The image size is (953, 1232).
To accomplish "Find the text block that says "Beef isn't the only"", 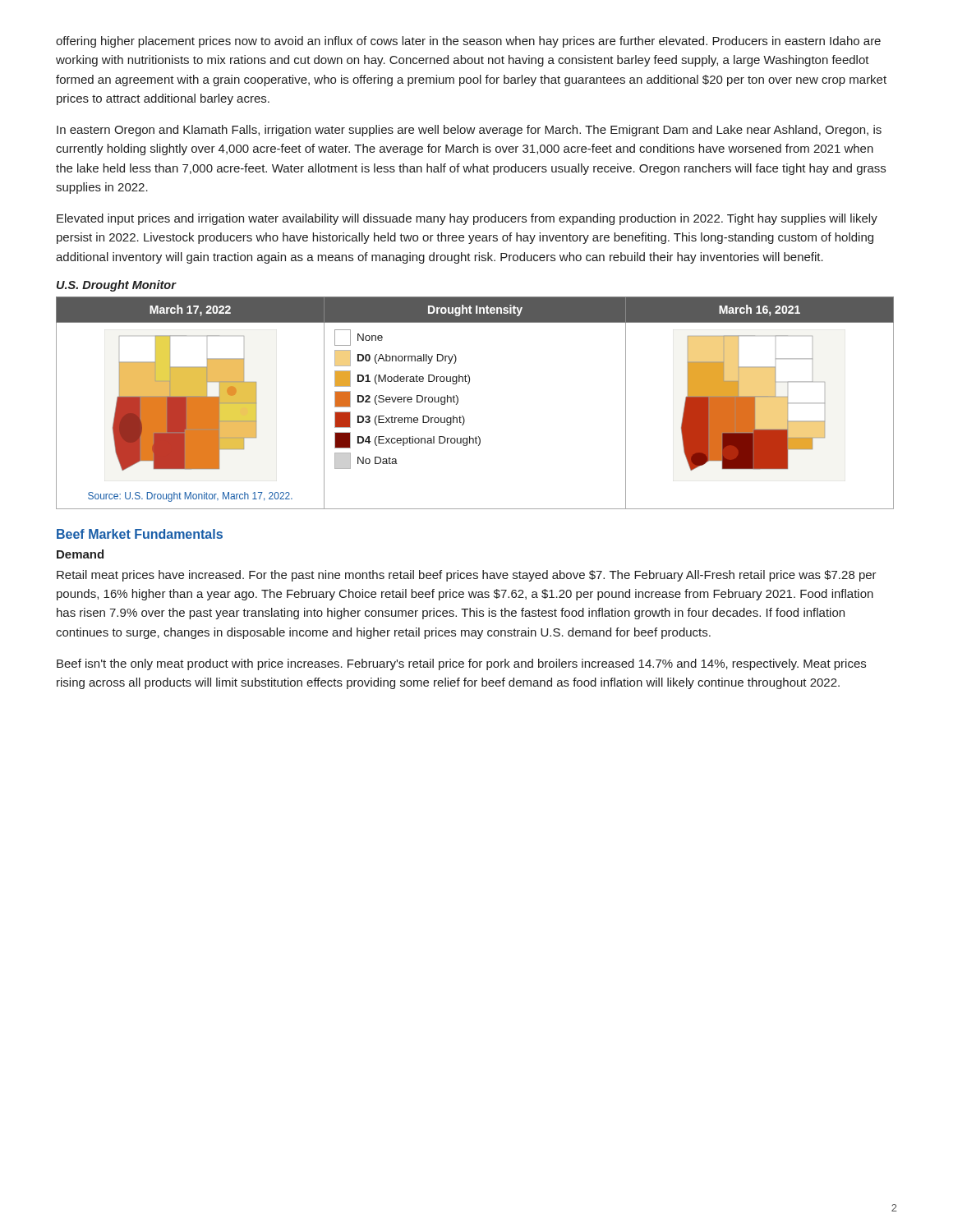I will click(461, 673).
